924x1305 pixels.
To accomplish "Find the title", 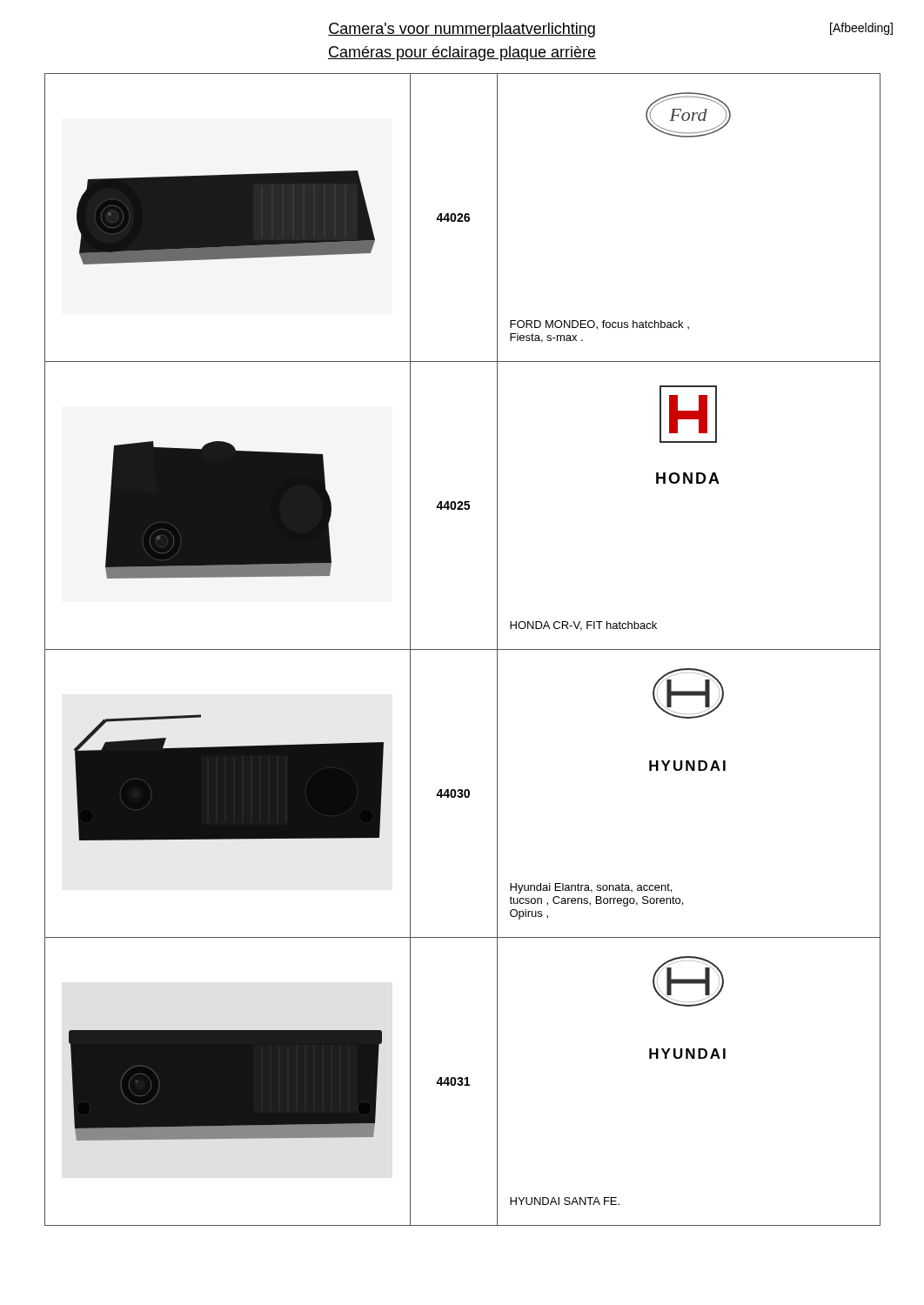I will tap(462, 40).
